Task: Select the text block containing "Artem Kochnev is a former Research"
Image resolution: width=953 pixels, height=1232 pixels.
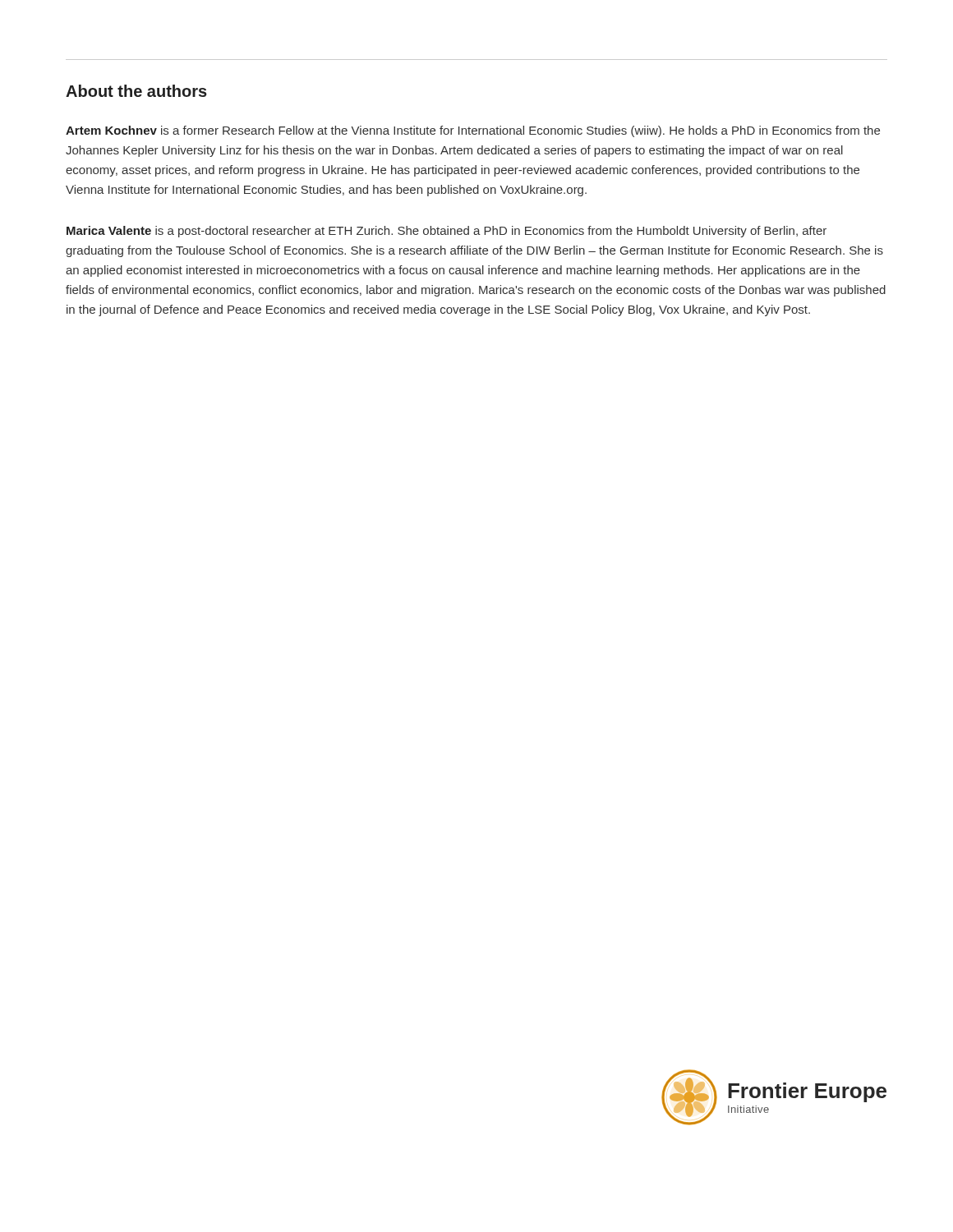Action: [473, 160]
